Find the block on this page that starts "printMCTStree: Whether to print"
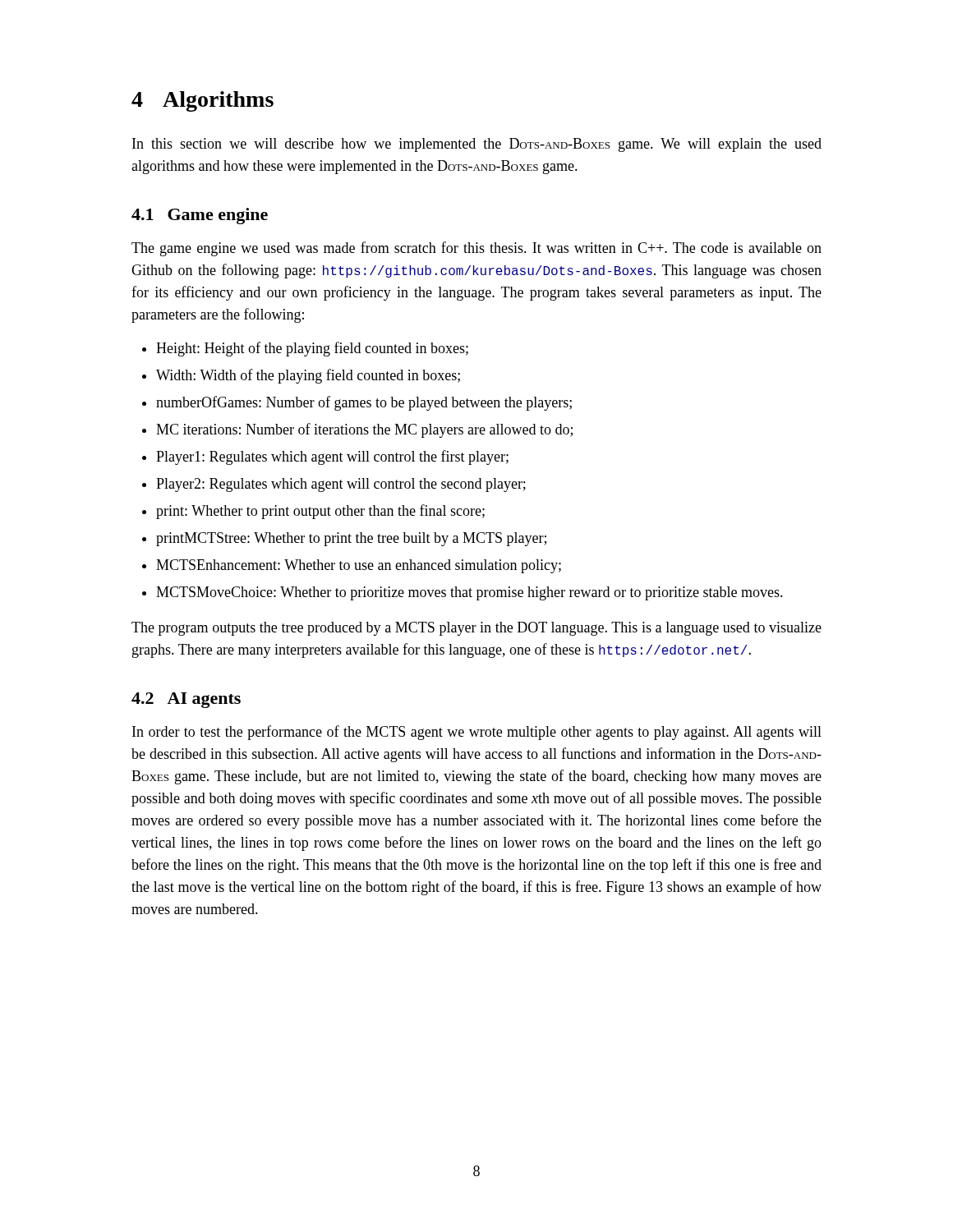Image resolution: width=953 pixels, height=1232 pixels. (352, 538)
